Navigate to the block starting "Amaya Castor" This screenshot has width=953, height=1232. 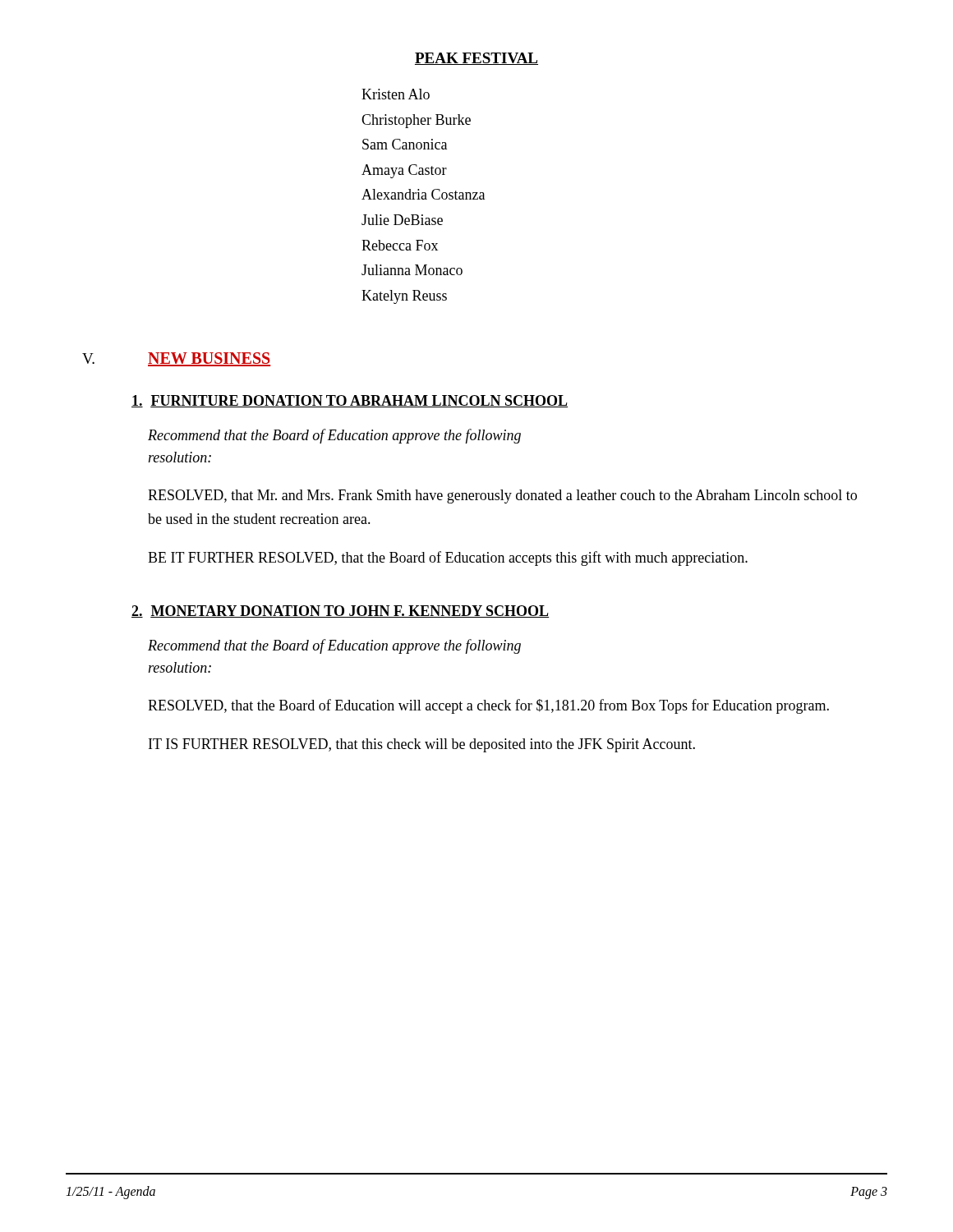click(x=404, y=170)
